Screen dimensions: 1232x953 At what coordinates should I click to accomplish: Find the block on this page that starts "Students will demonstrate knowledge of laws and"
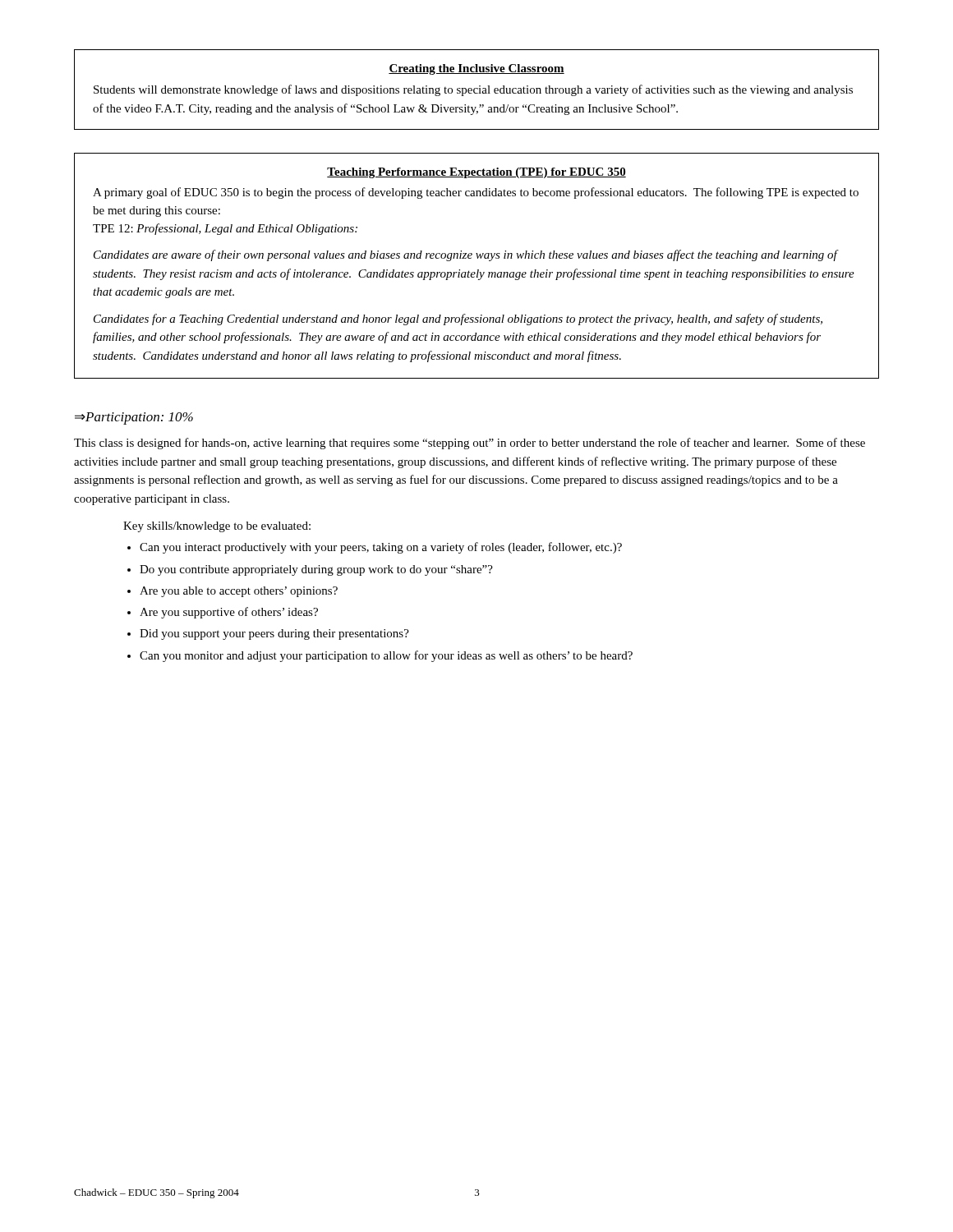pyautogui.click(x=473, y=99)
